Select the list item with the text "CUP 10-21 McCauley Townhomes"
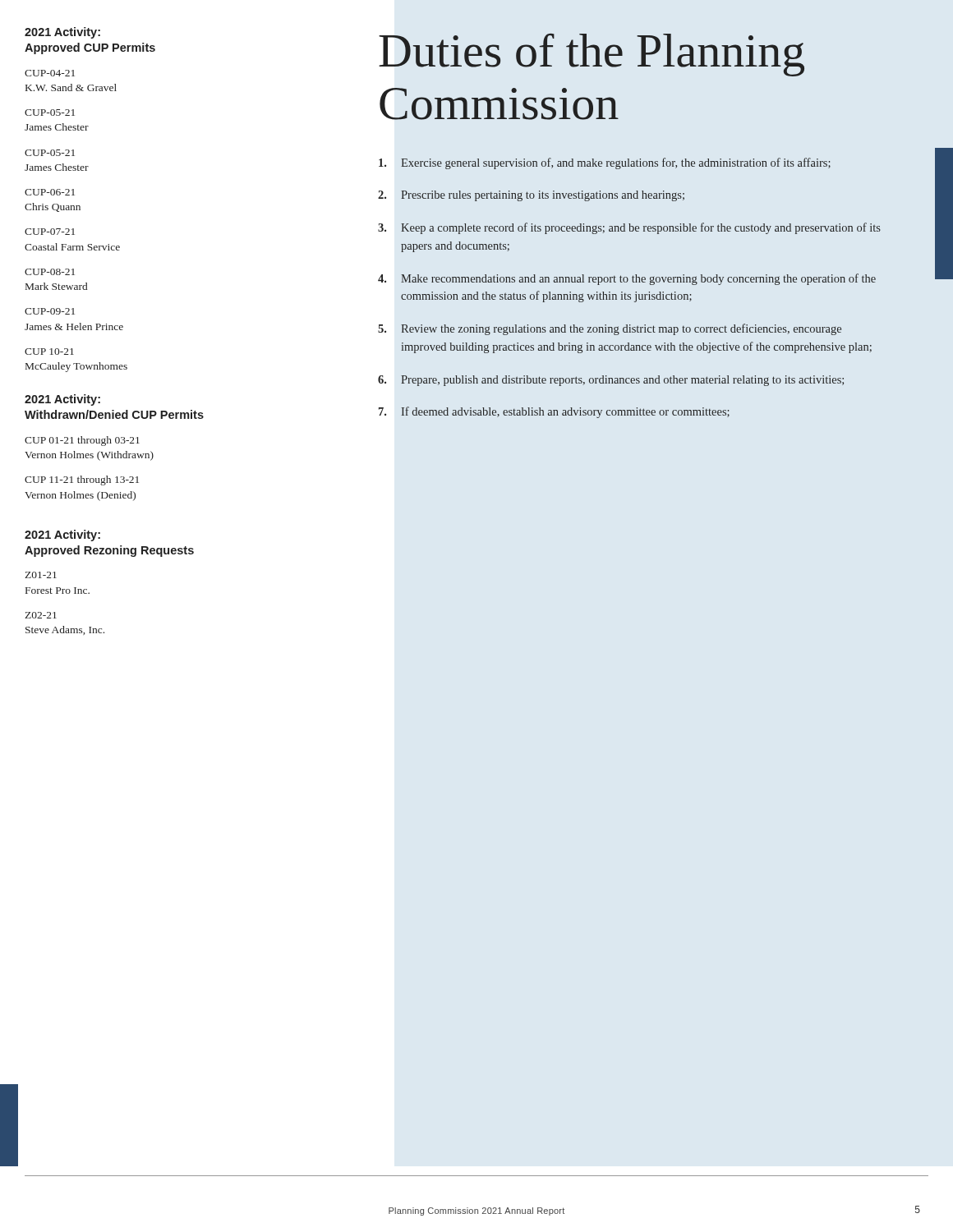953x1232 pixels. pos(49,352)
